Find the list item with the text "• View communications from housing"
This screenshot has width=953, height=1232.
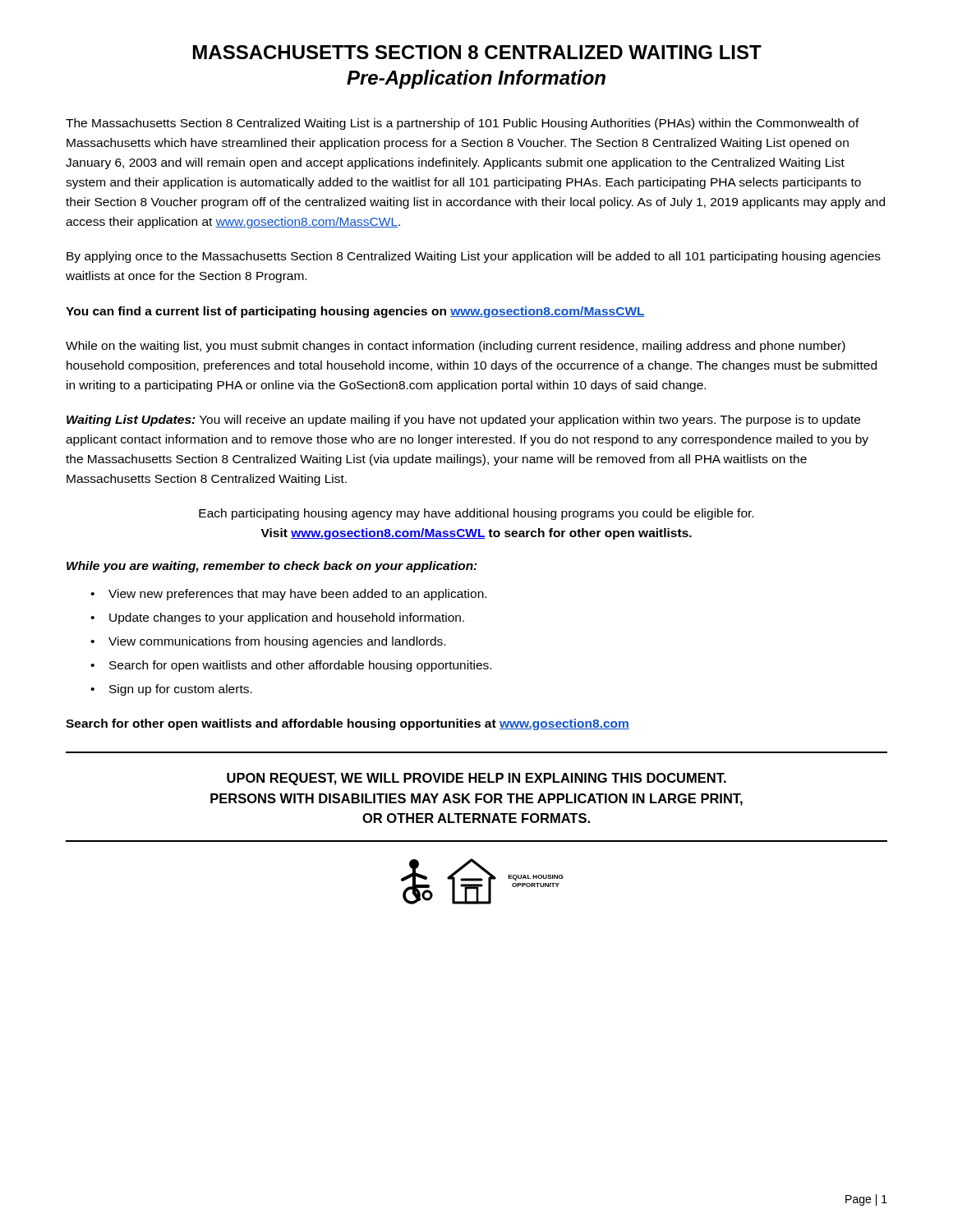268,641
